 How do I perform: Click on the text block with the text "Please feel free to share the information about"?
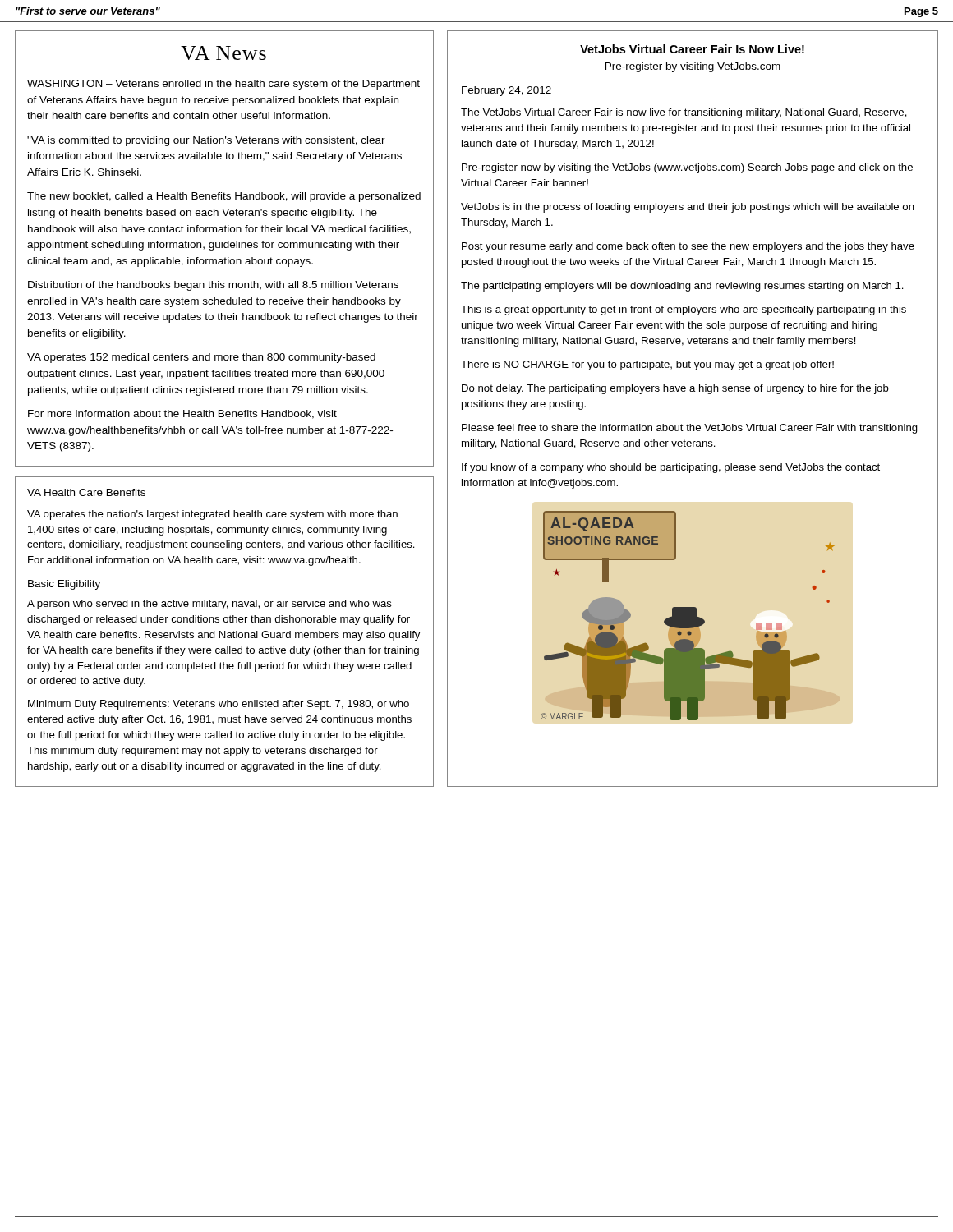coord(689,435)
